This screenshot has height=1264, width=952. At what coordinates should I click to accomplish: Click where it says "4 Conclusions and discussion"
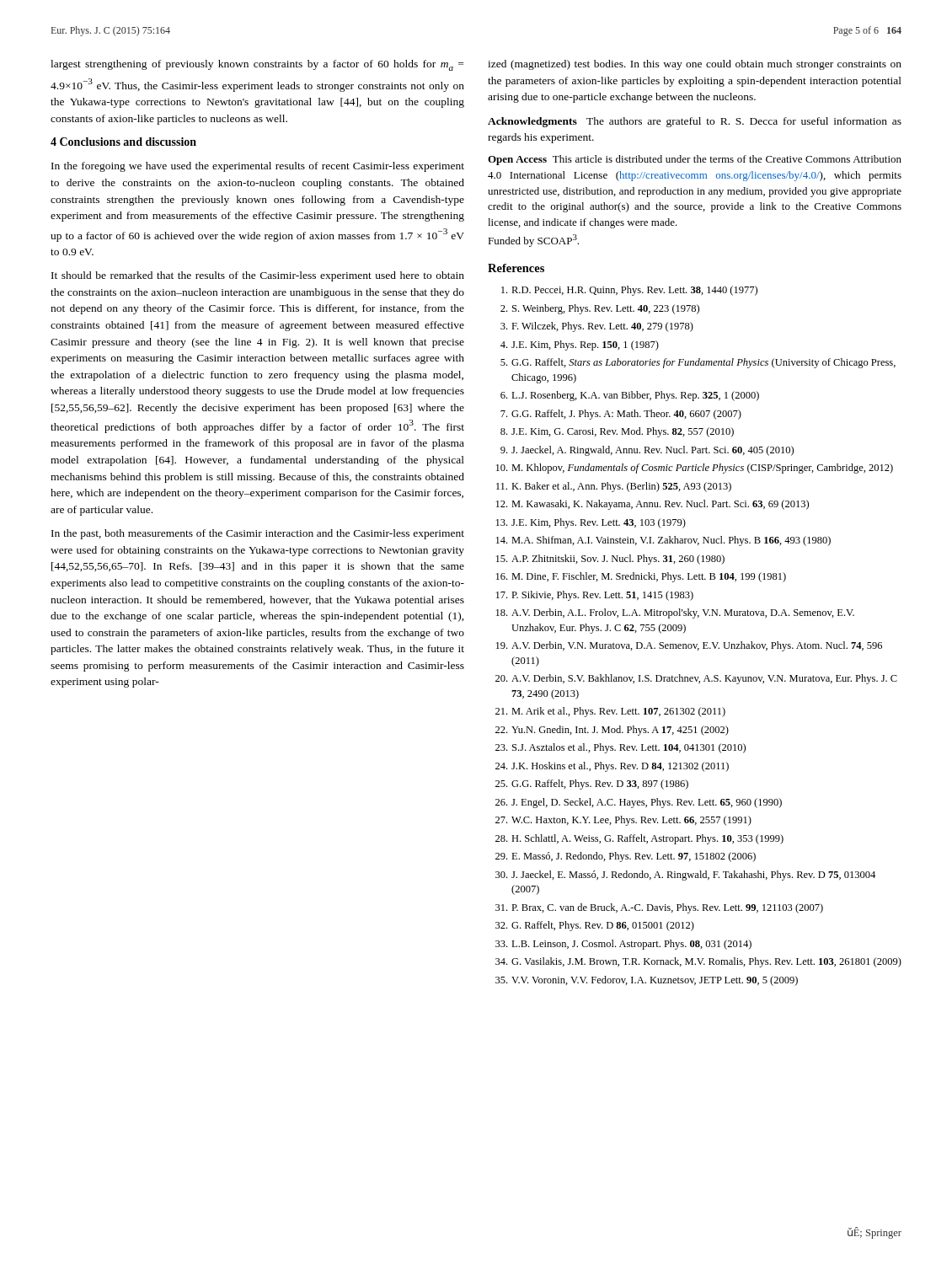[x=123, y=142]
